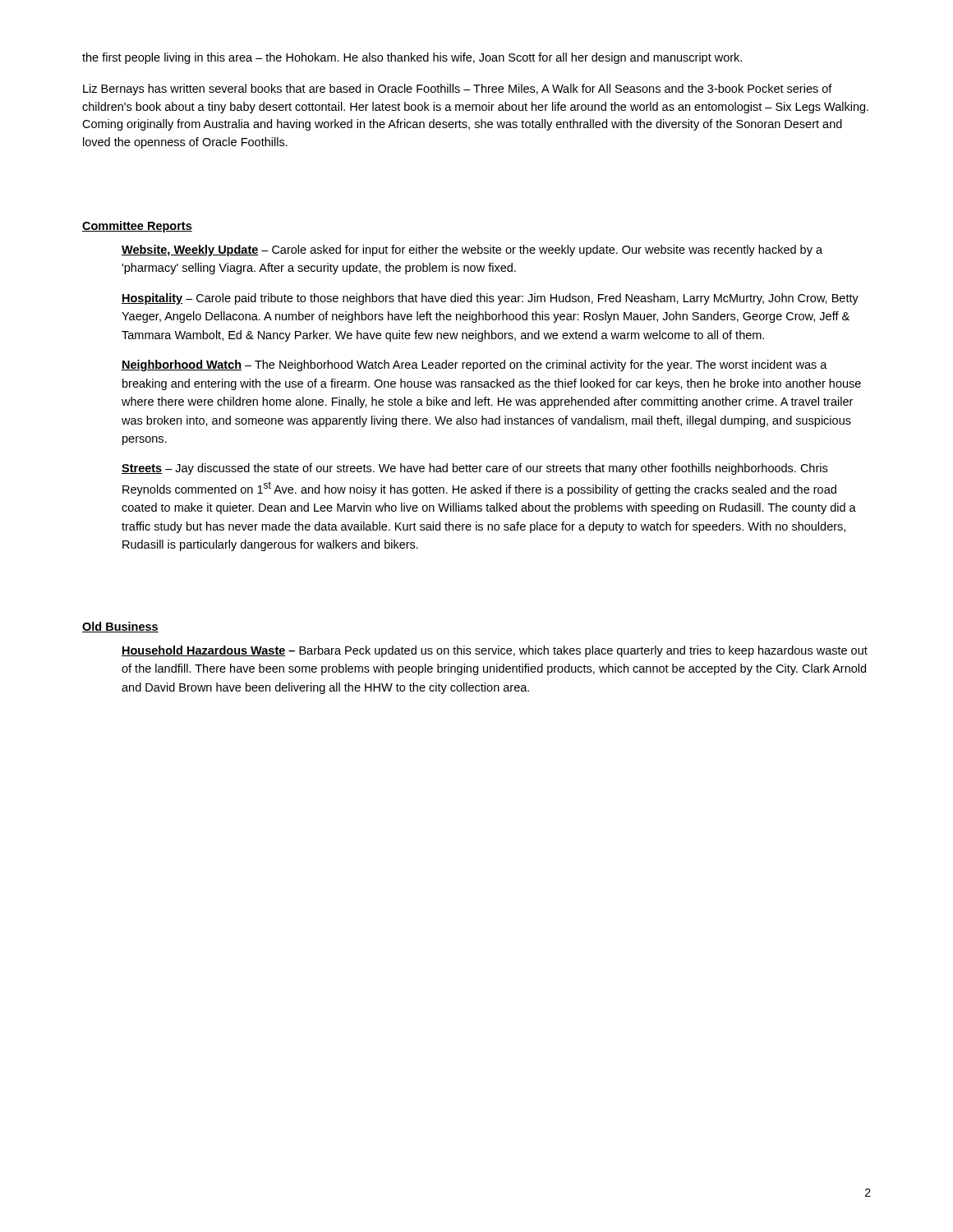The width and height of the screenshot is (953, 1232).
Task: Locate the text block with the text "Website, Weekly Update – Carole asked for"
Action: [472, 259]
